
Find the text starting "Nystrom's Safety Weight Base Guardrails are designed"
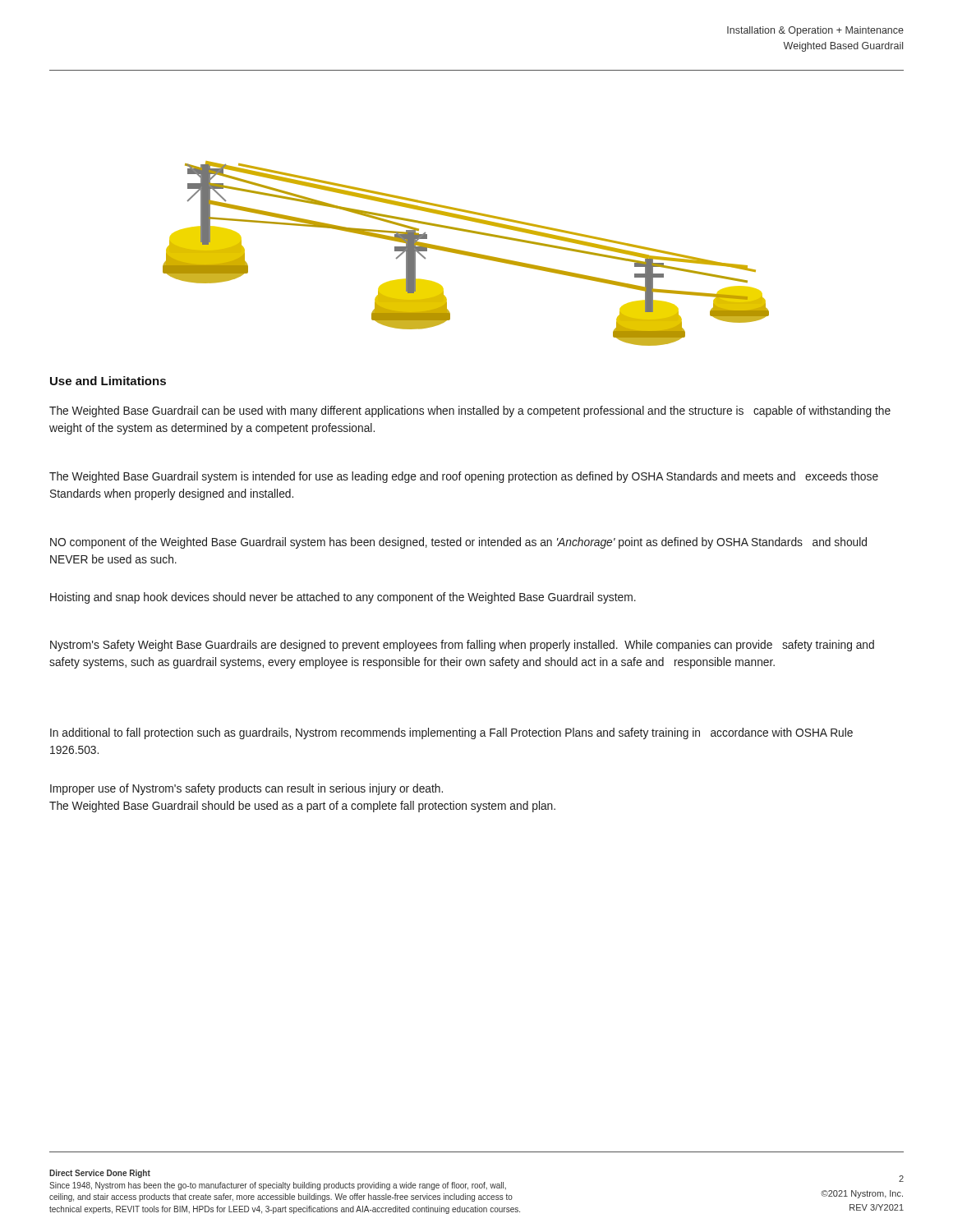(462, 654)
